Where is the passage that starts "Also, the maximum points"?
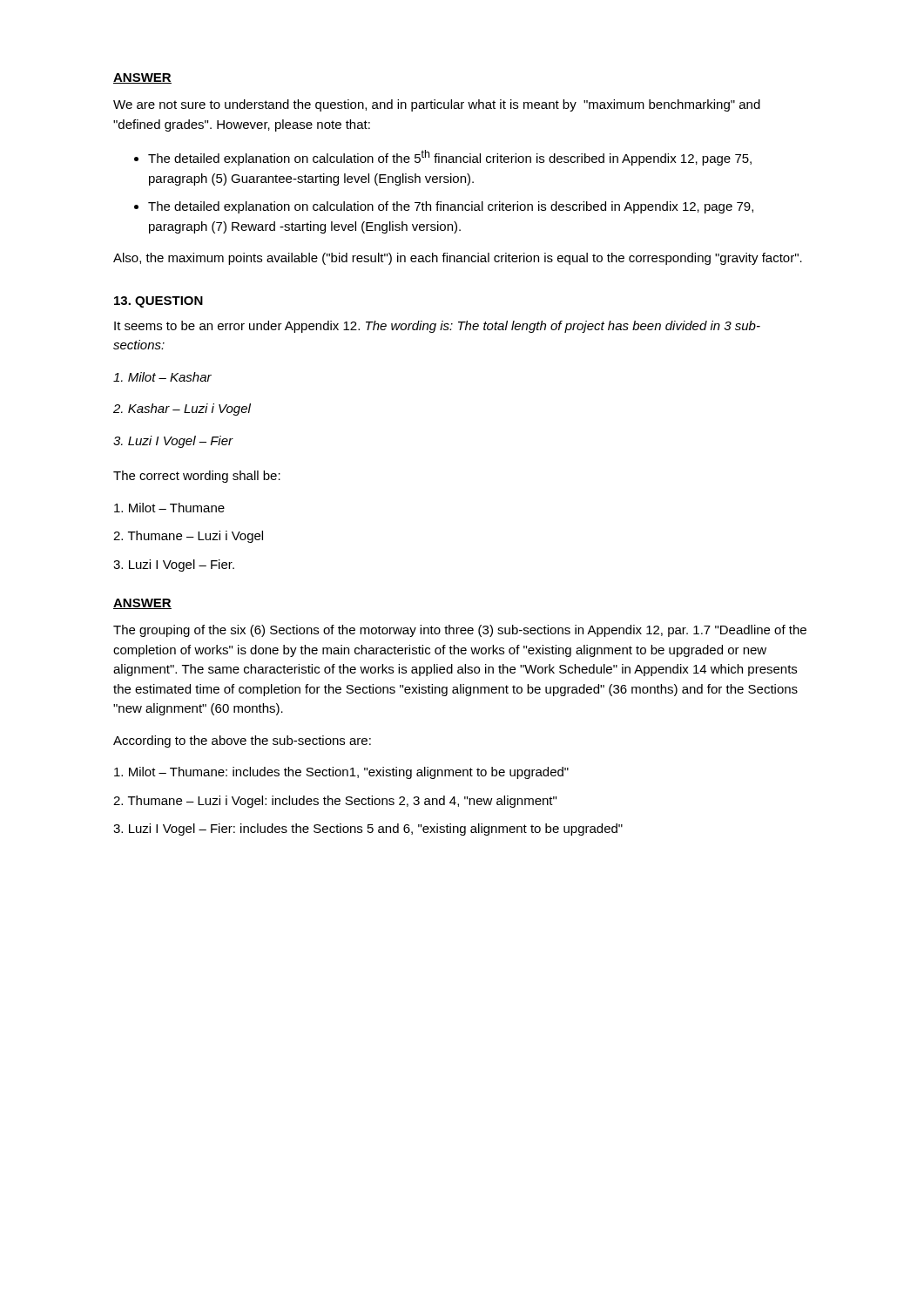The image size is (924, 1307). pyautogui.click(x=458, y=257)
